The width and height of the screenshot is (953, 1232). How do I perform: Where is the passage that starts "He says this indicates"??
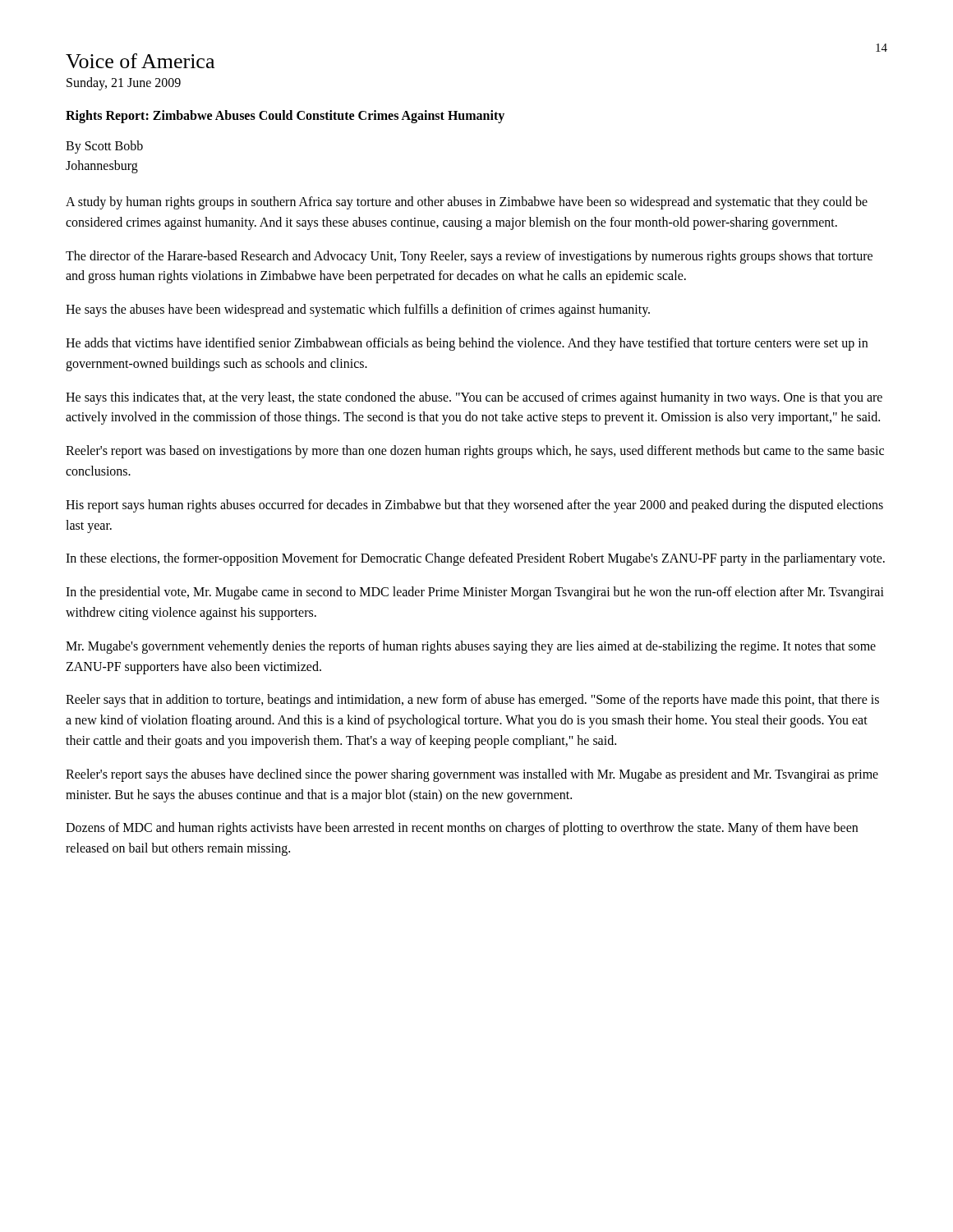click(x=474, y=407)
